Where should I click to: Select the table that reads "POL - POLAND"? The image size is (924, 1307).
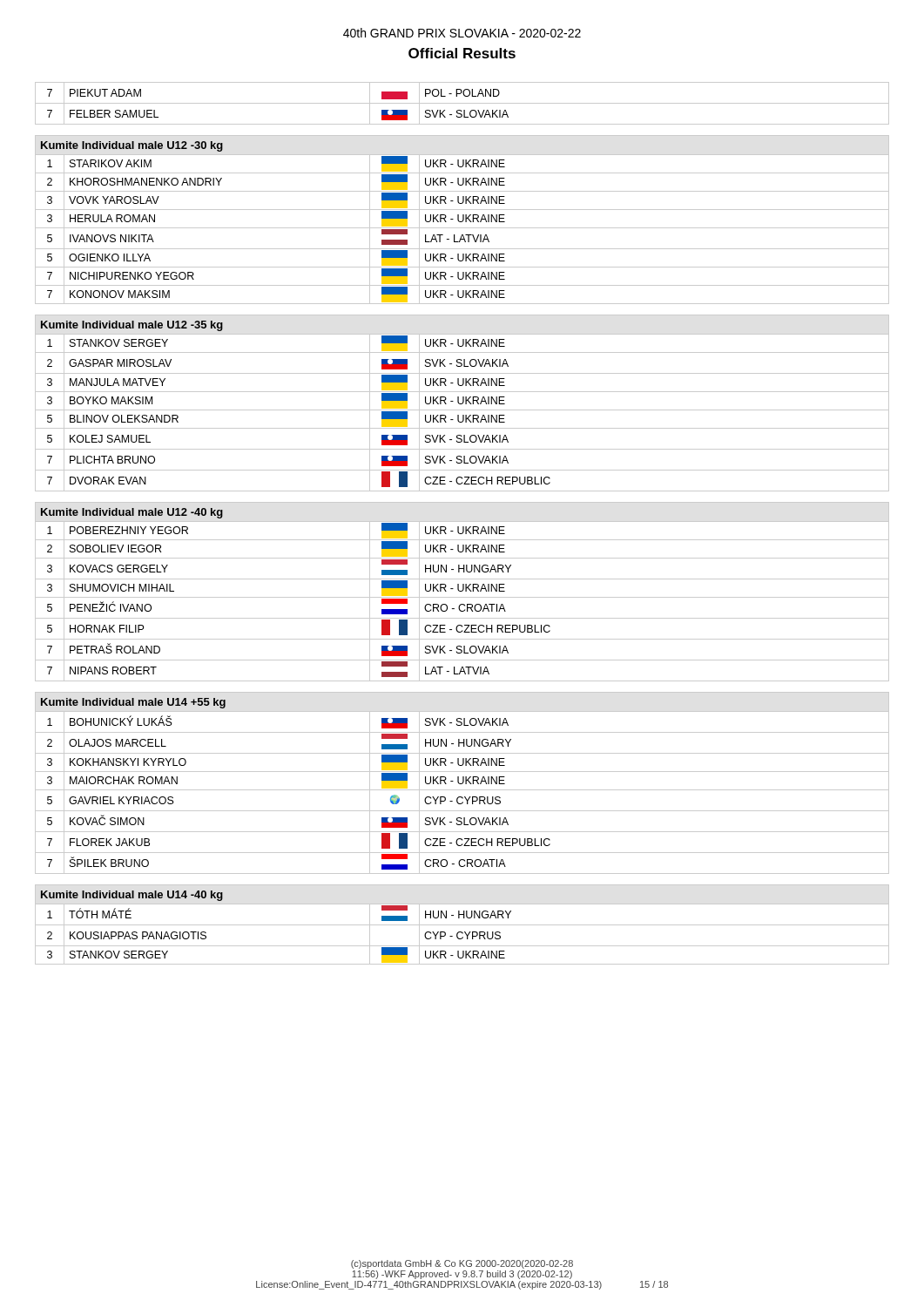point(462,103)
